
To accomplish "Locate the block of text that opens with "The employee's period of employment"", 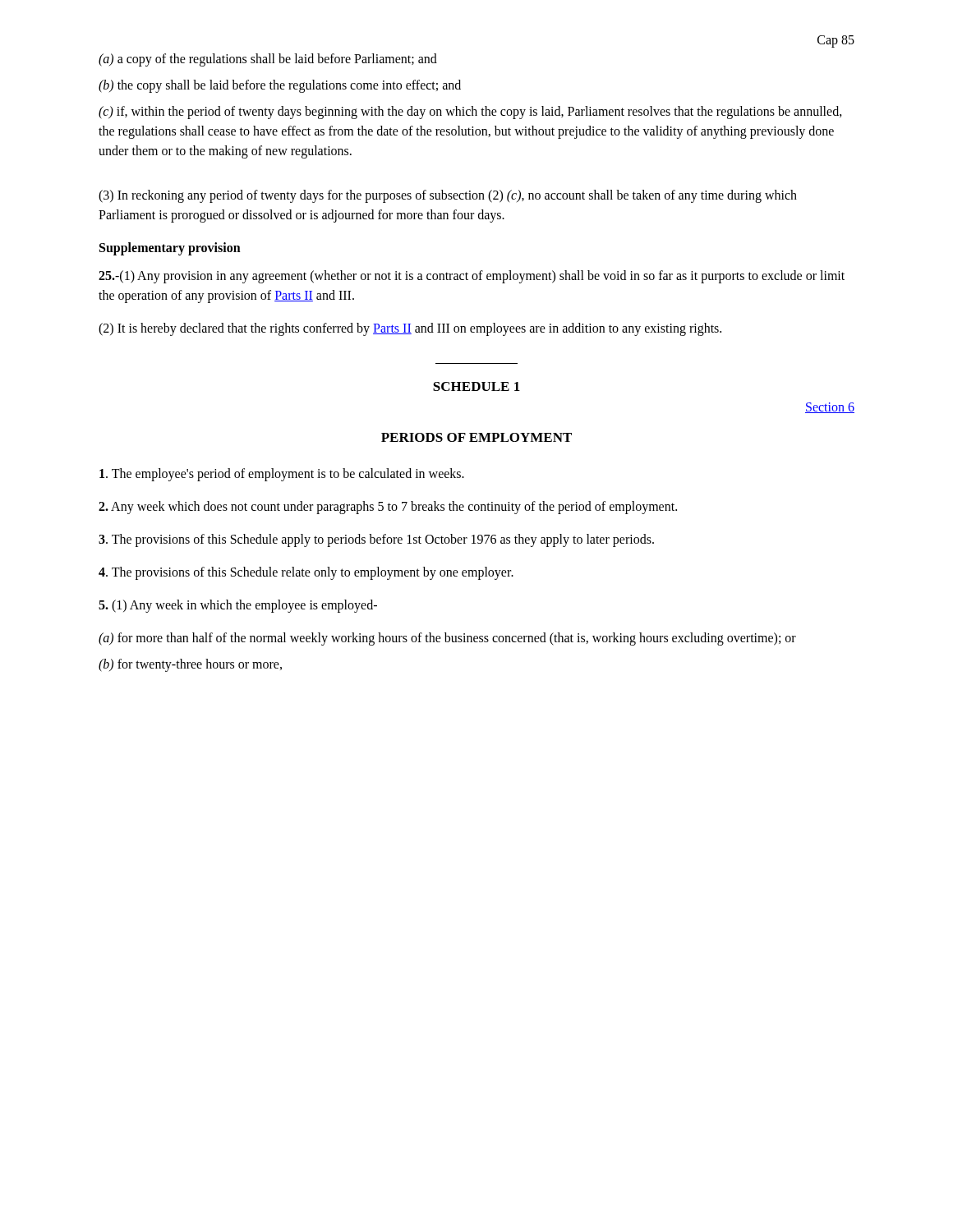I will pyautogui.click(x=282, y=474).
